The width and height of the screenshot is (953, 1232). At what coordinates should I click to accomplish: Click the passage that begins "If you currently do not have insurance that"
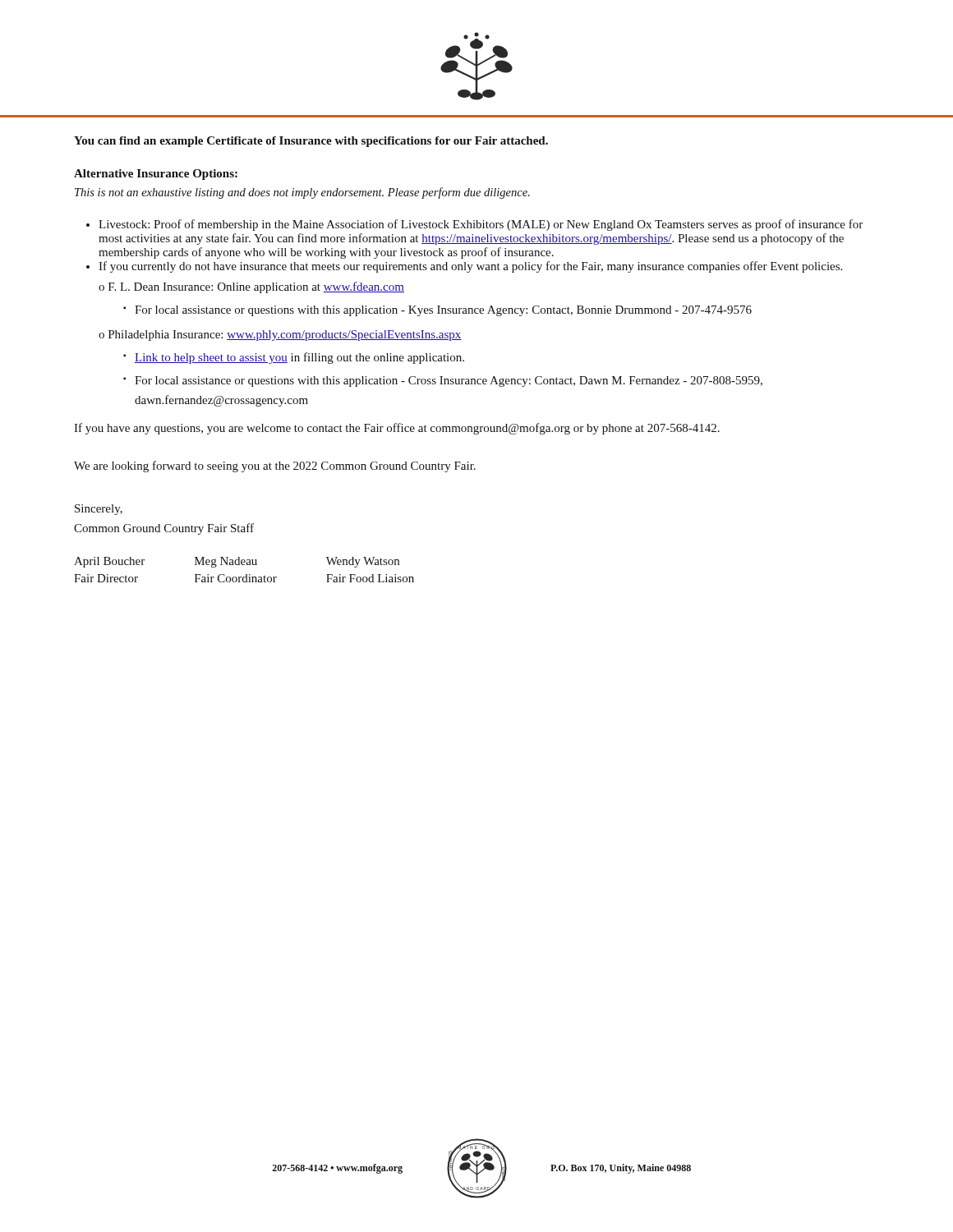470,267
